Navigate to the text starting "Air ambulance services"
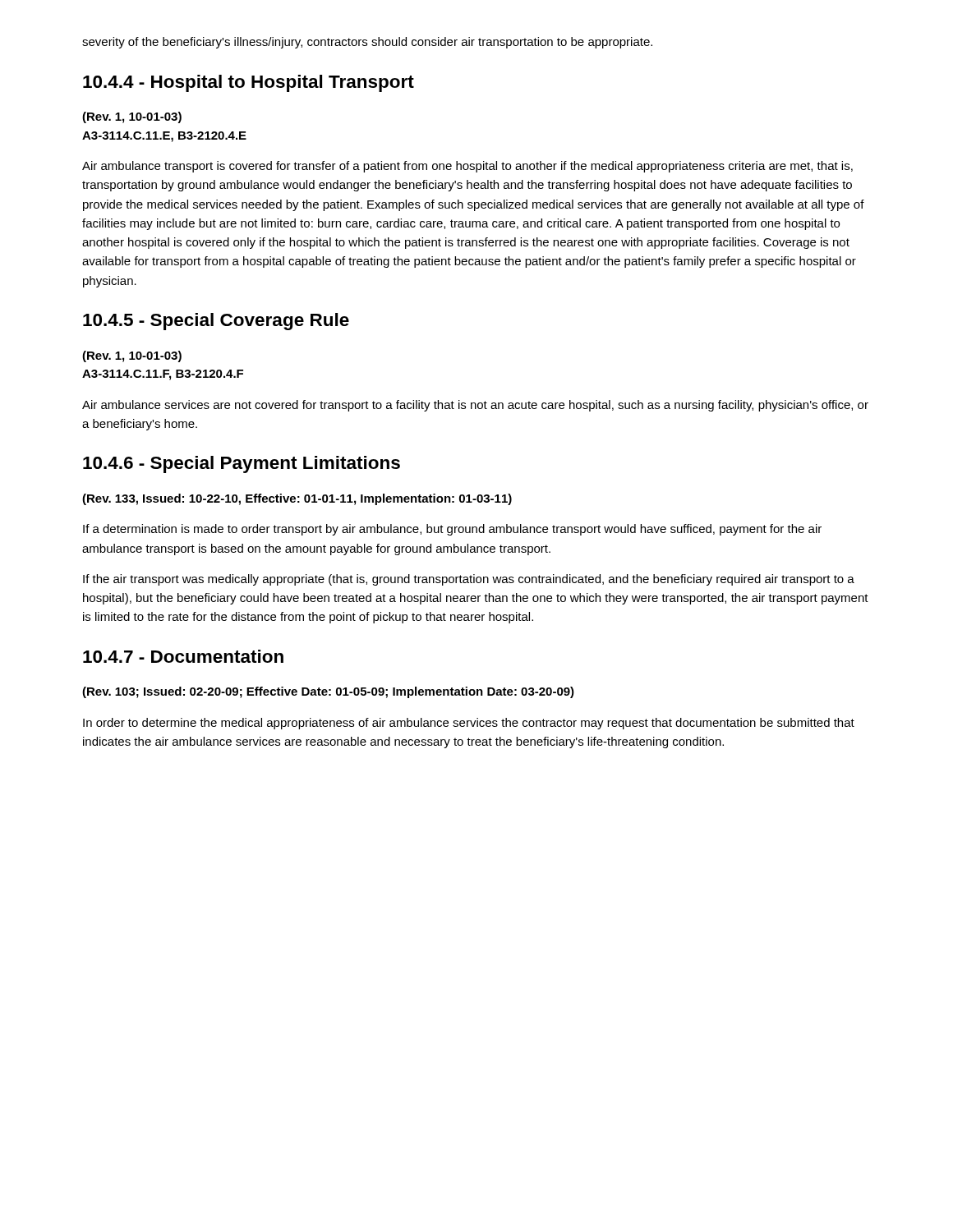The height and width of the screenshot is (1232, 953). [x=475, y=414]
